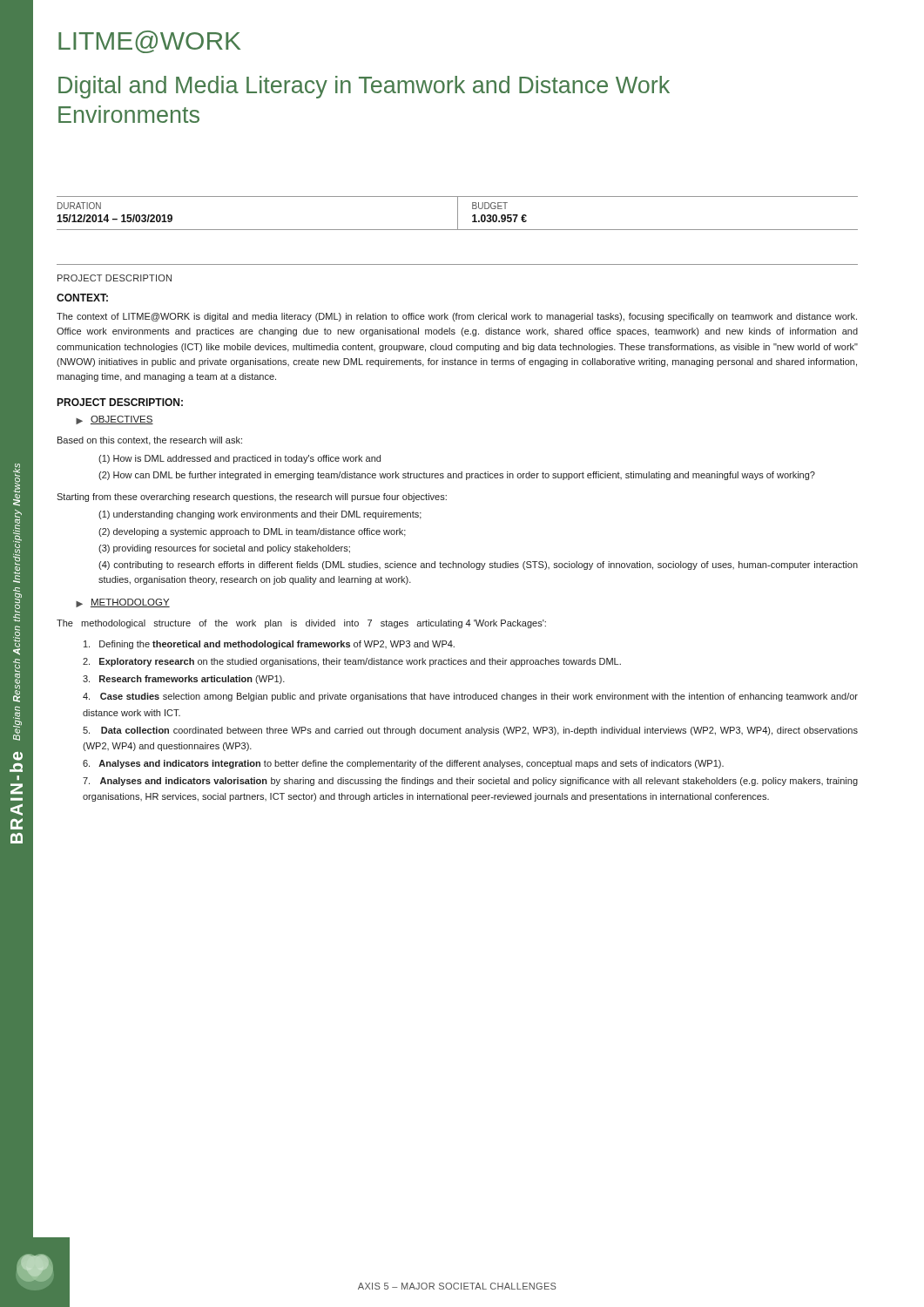The height and width of the screenshot is (1307, 924).
Task: Locate the list item that says "6. Analyses and indicators integration"
Action: pos(403,763)
